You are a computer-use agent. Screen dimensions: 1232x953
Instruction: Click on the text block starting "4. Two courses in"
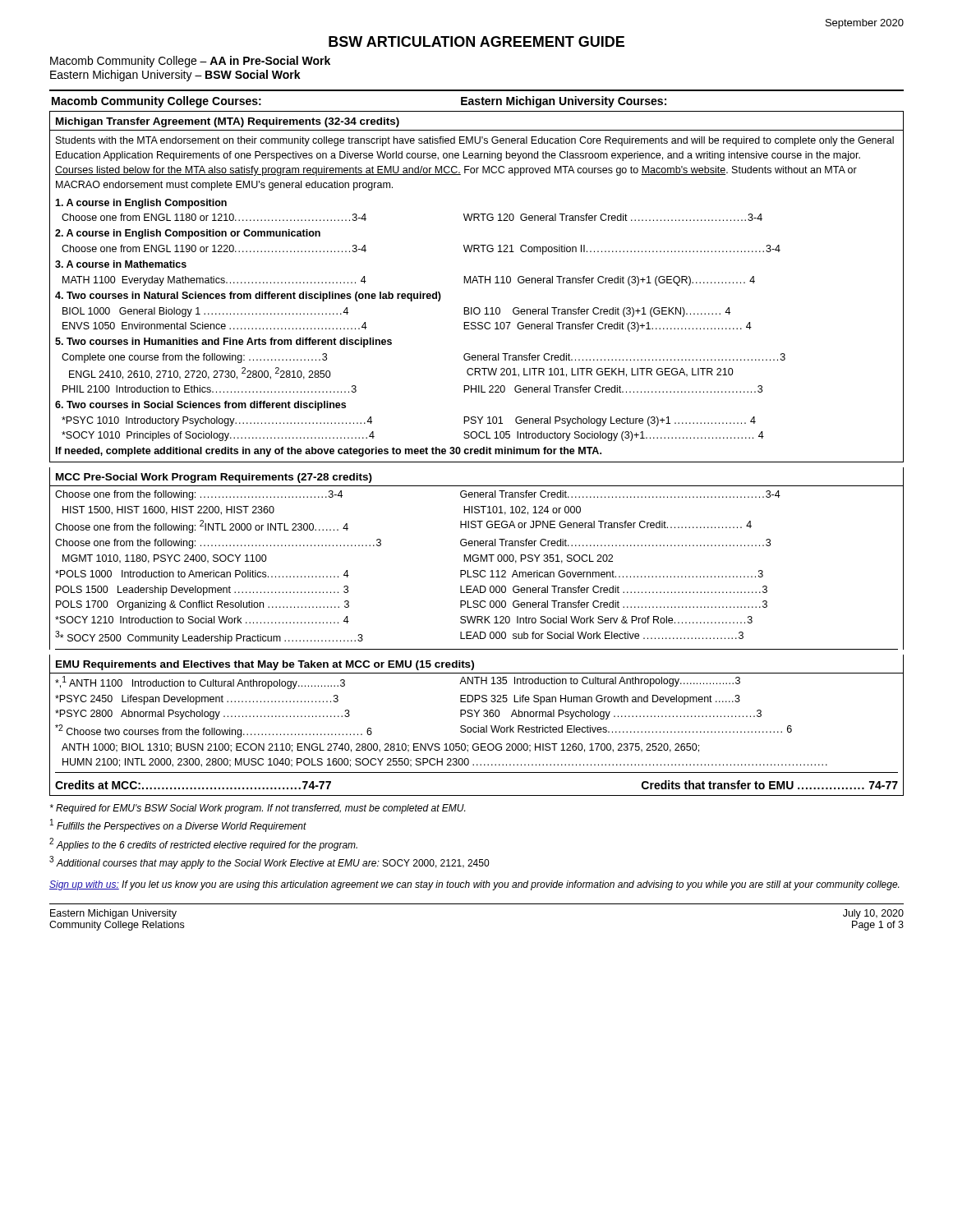point(476,311)
